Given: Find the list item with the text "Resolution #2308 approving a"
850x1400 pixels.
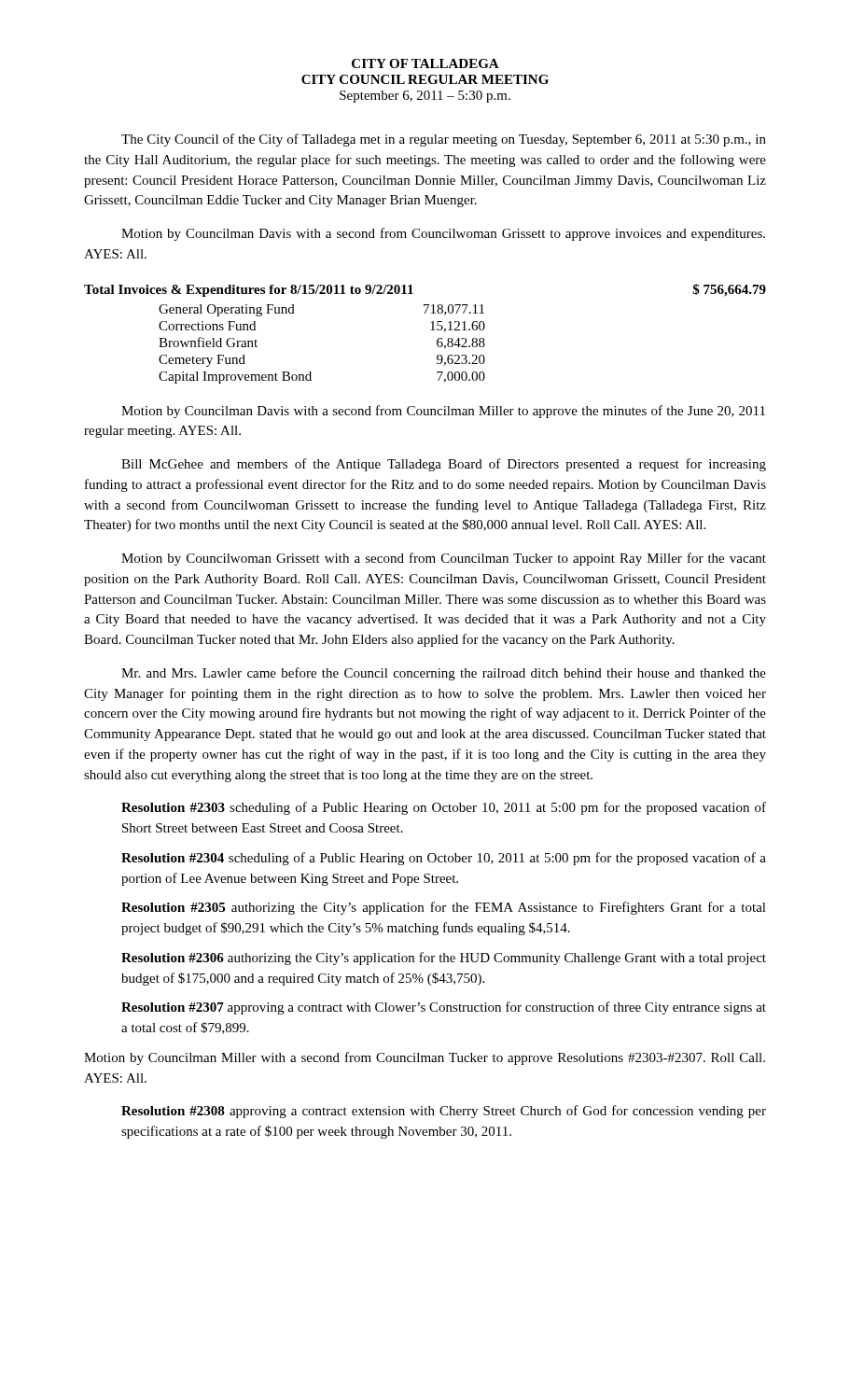Looking at the screenshot, I should (x=444, y=1122).
